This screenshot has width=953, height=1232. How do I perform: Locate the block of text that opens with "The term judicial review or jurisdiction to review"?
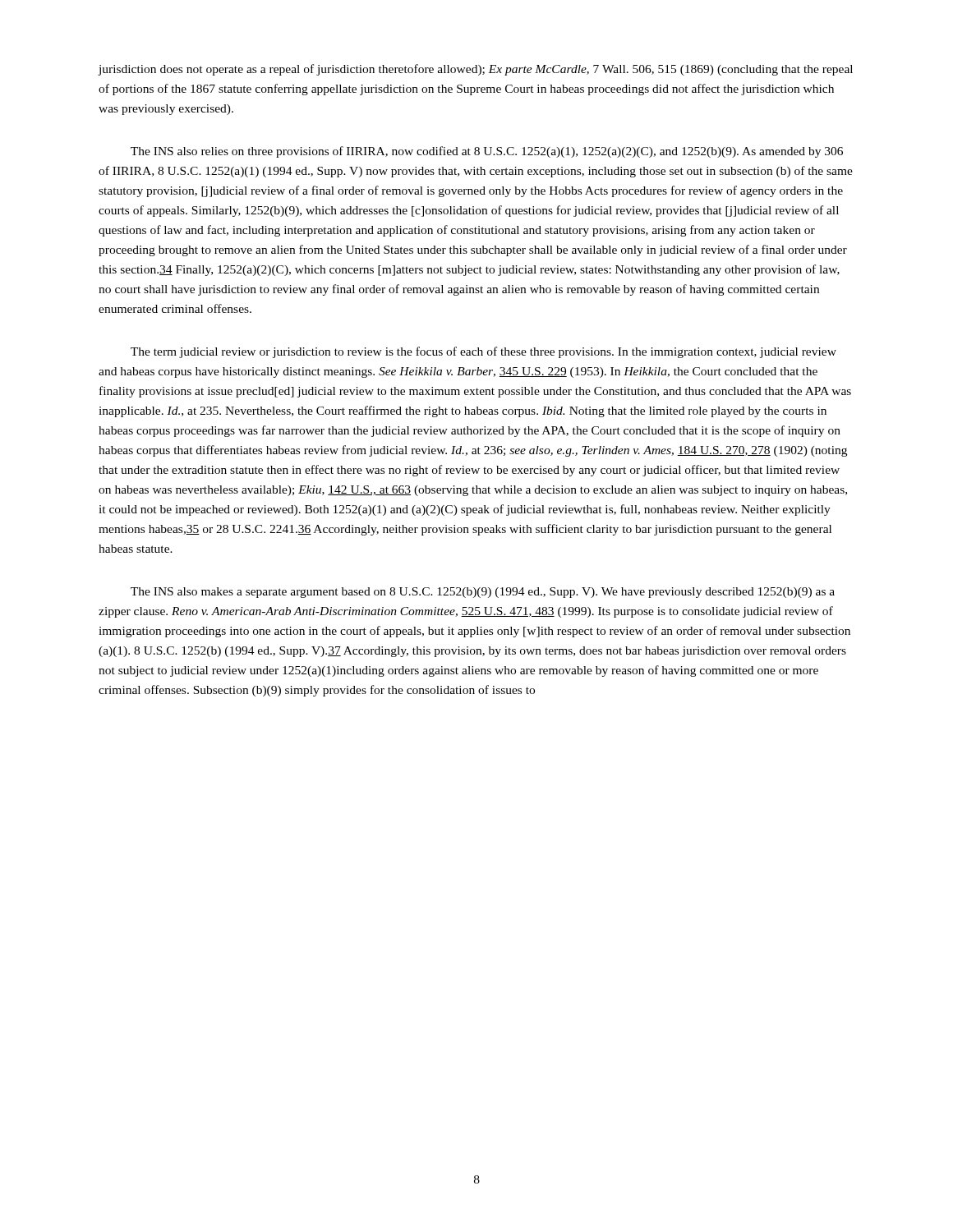pos(476,450)
